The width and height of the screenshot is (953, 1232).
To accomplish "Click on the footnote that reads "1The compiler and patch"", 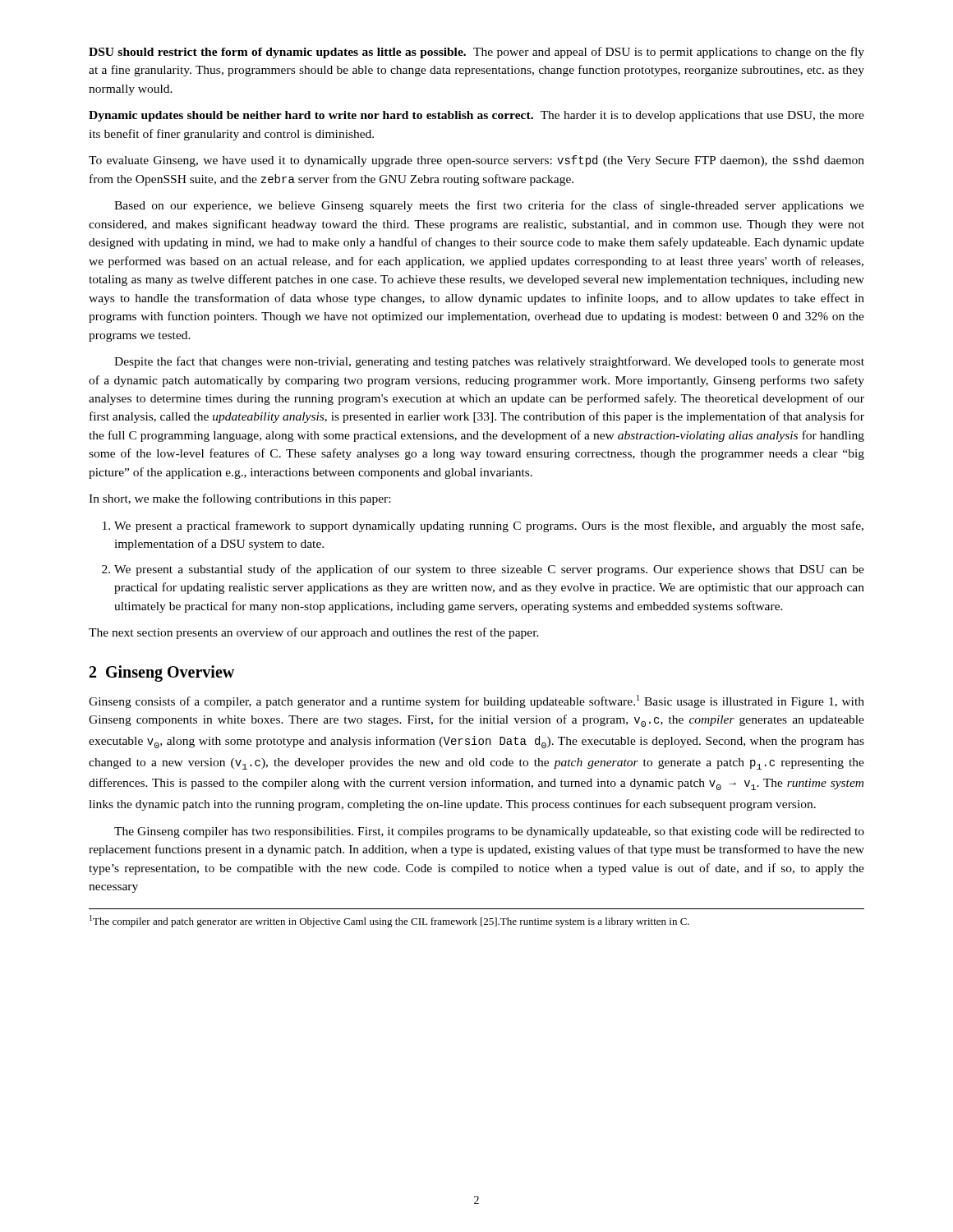I will (x=476, y=922).
